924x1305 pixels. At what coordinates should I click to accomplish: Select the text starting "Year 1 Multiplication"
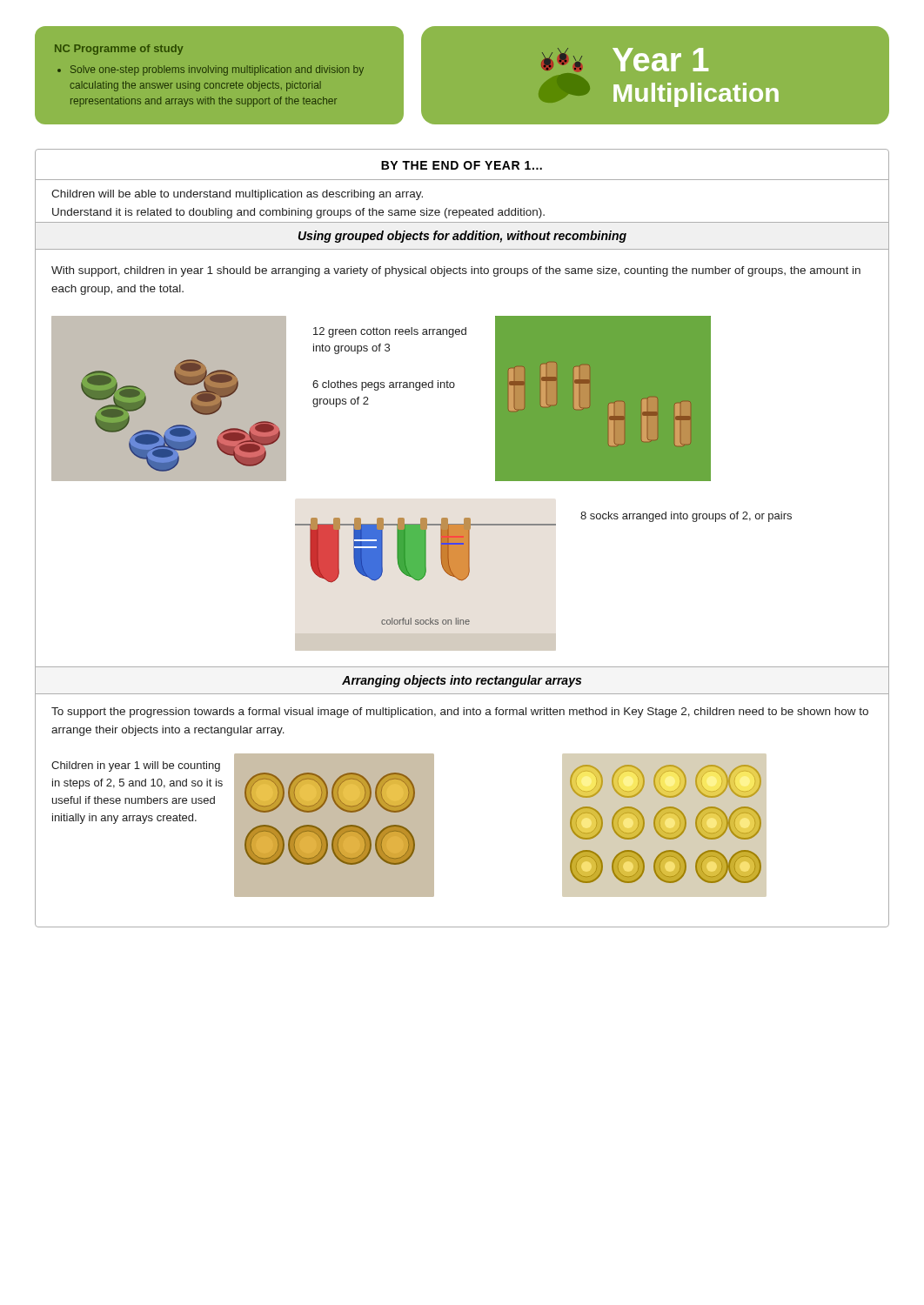[x=655, y=75]
